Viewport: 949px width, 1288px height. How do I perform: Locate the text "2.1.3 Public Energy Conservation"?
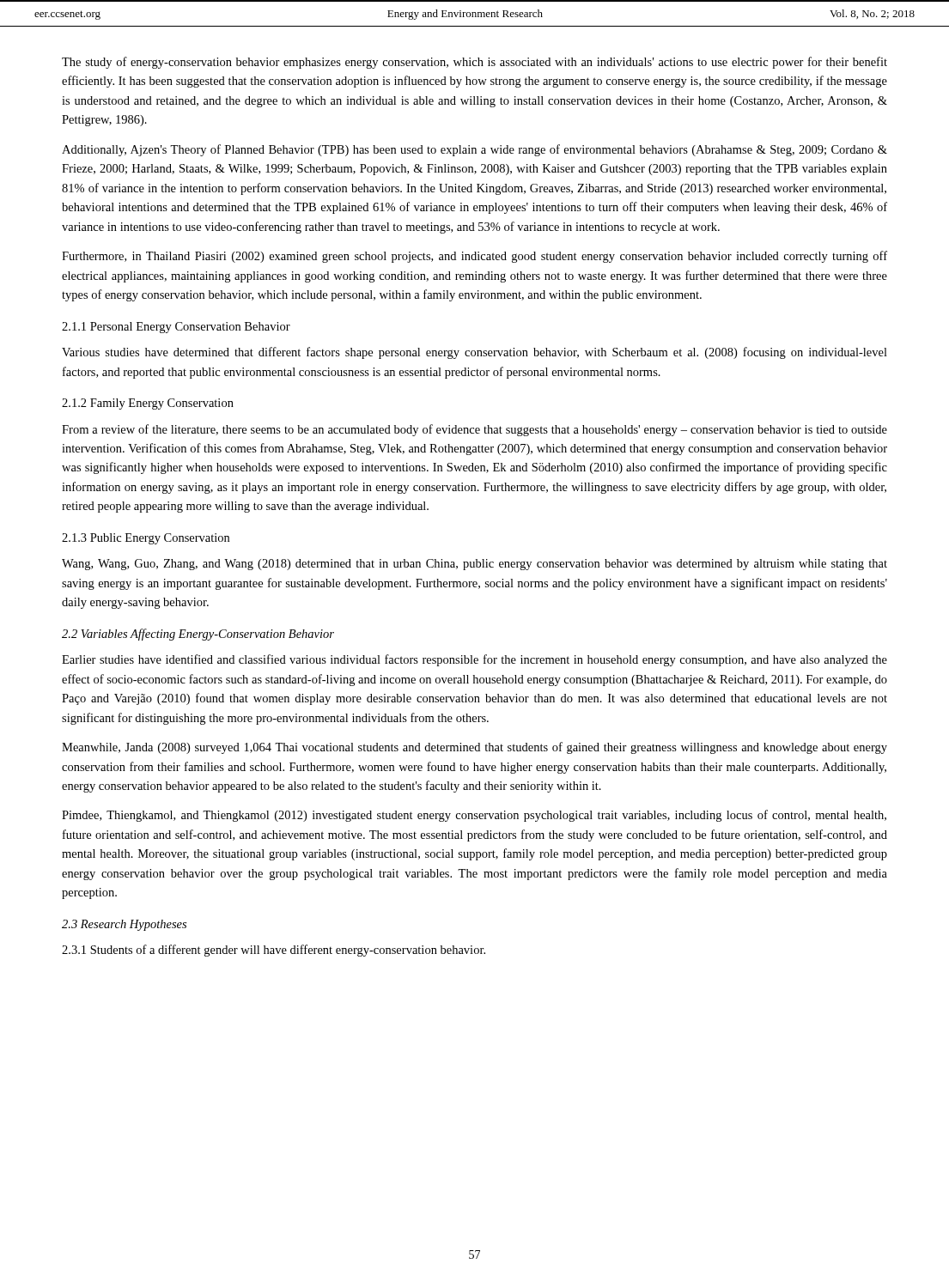(x=146, y=539)
